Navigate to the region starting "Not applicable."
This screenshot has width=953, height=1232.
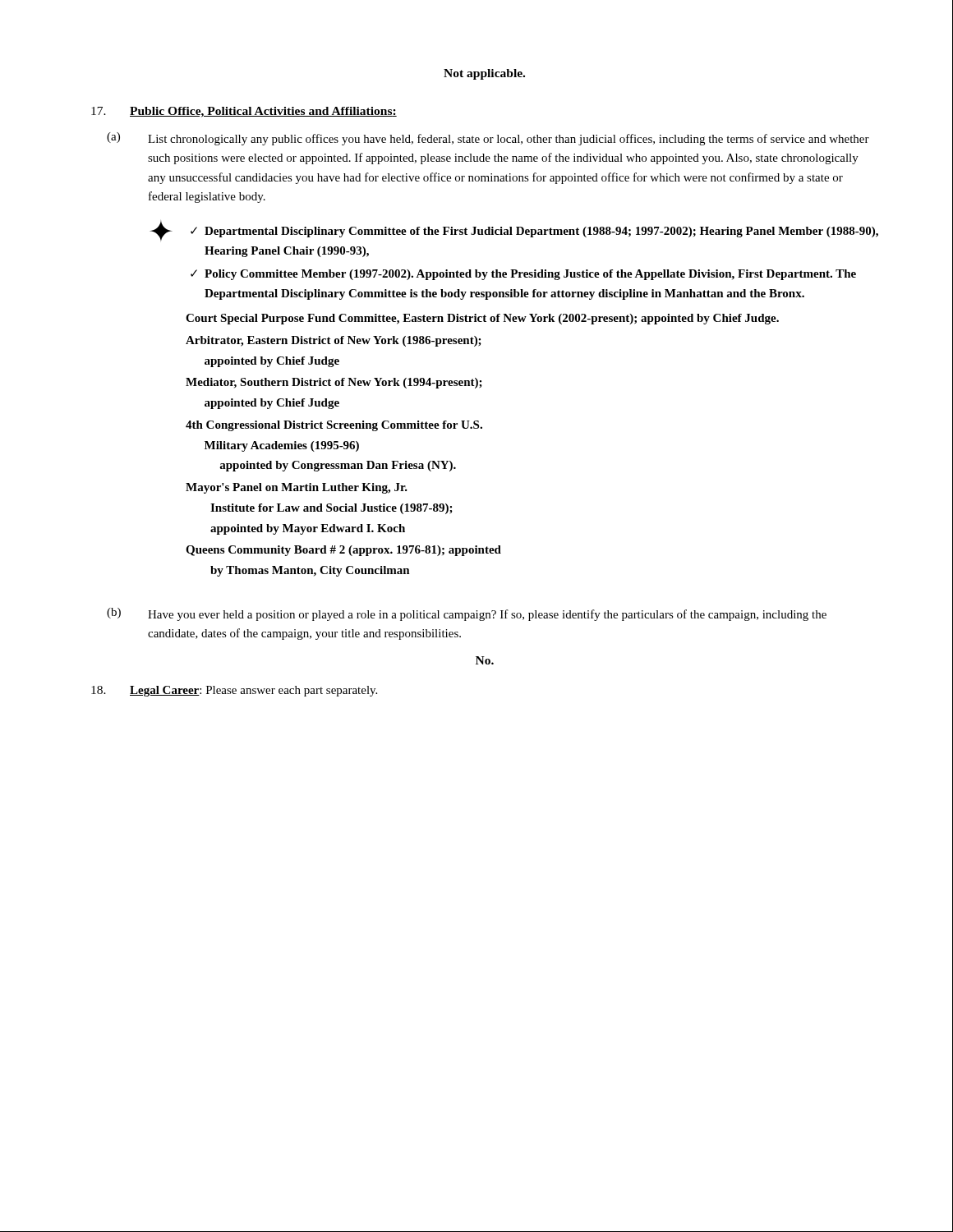[x=485, y=73]
